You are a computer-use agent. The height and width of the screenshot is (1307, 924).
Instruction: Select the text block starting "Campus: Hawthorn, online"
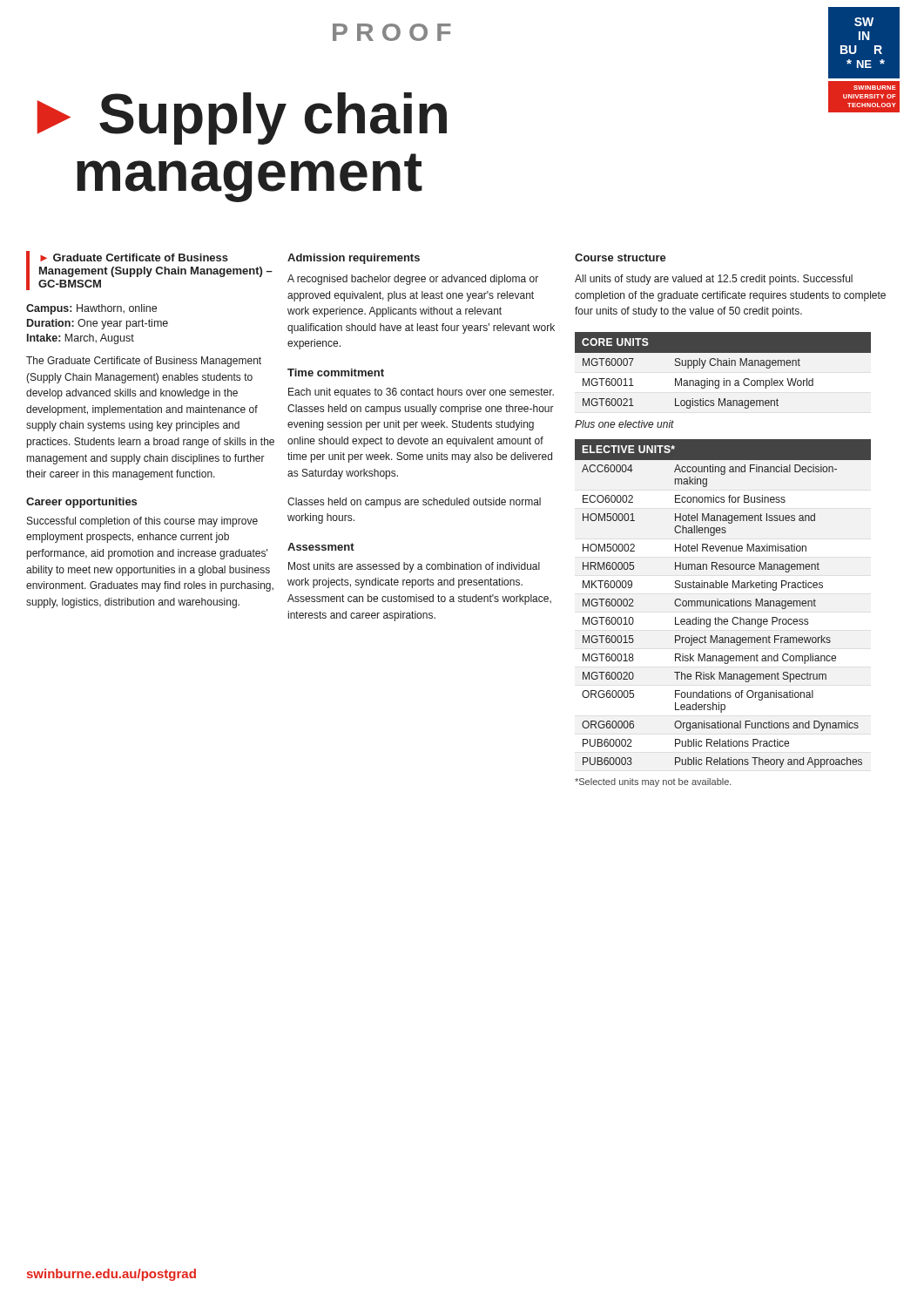pyautogui.click(x=92, y=308)
